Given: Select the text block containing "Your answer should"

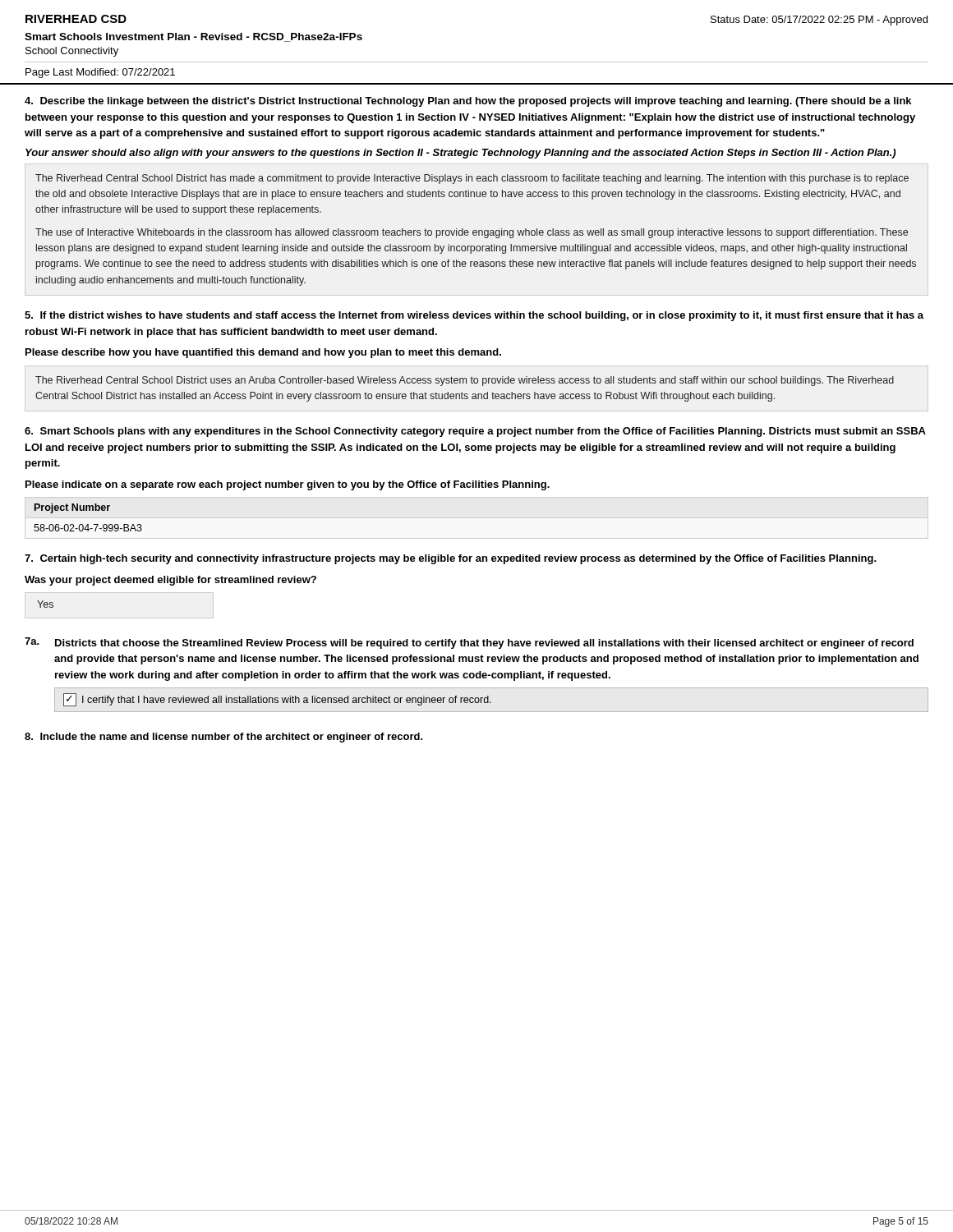Looking at the screenshot, I should [460, 152].
